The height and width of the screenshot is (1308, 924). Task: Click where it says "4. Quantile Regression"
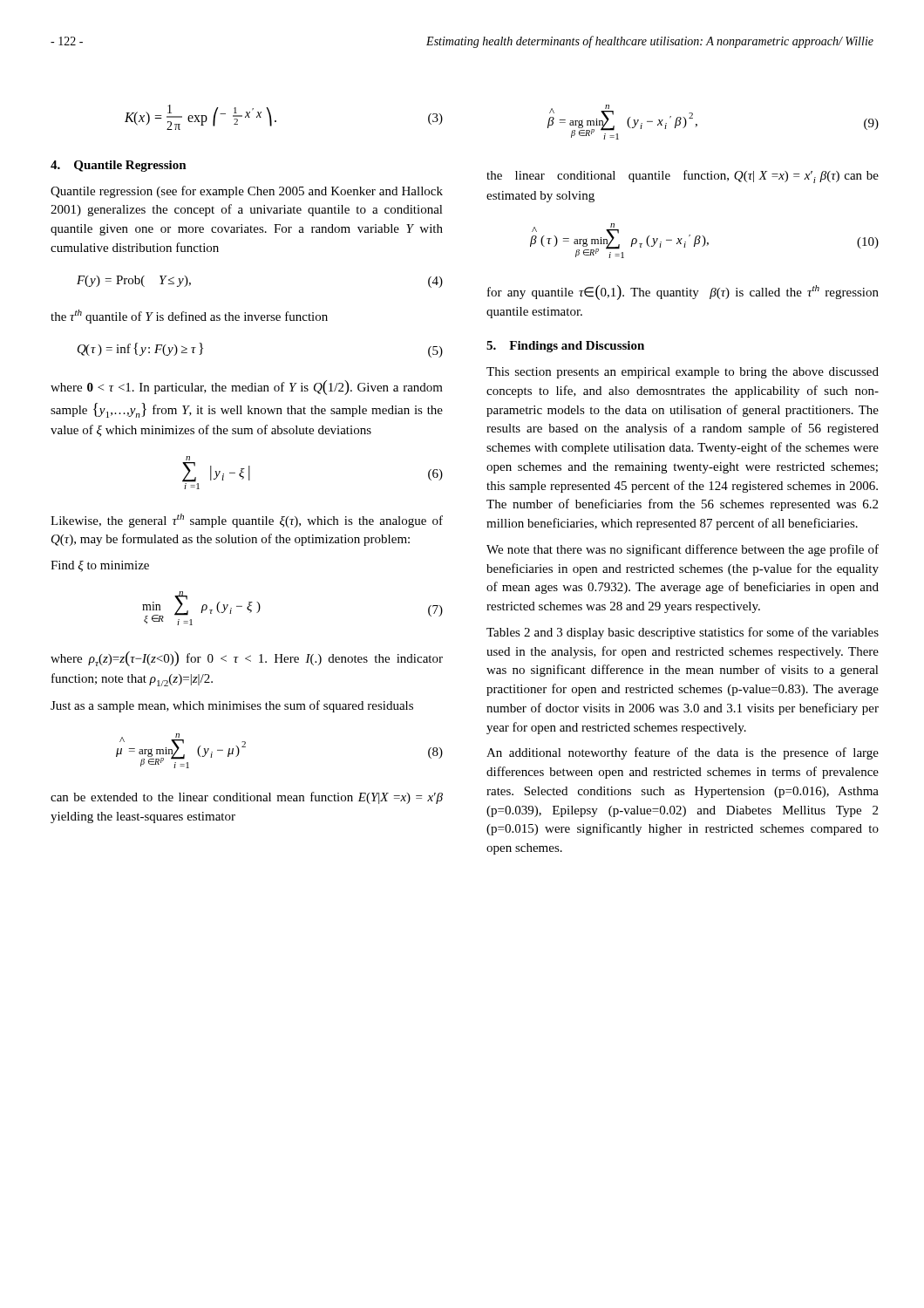coord(118,165)
